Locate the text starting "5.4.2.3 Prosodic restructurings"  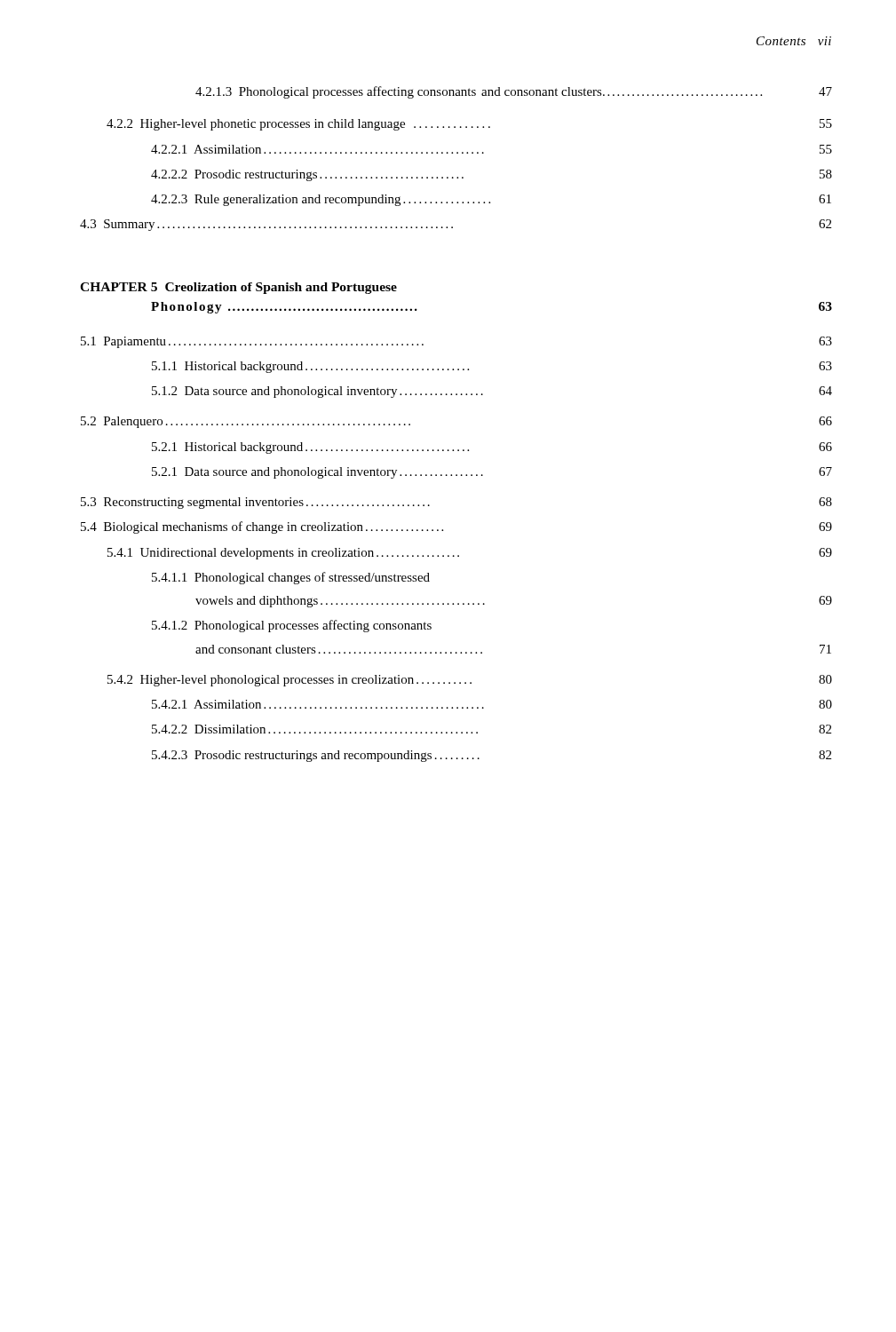point(295,754)
